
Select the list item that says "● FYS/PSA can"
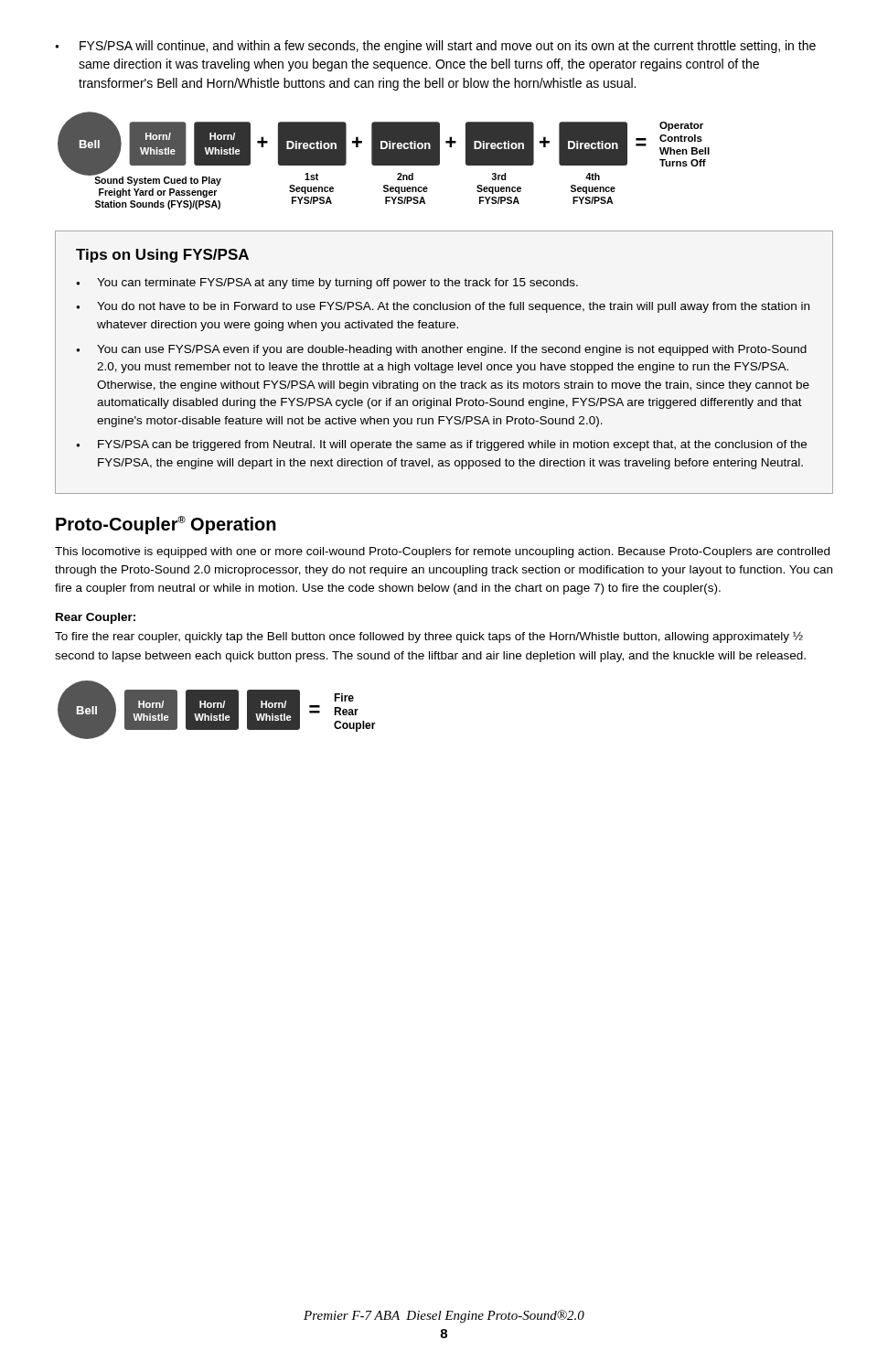[444, 454]
